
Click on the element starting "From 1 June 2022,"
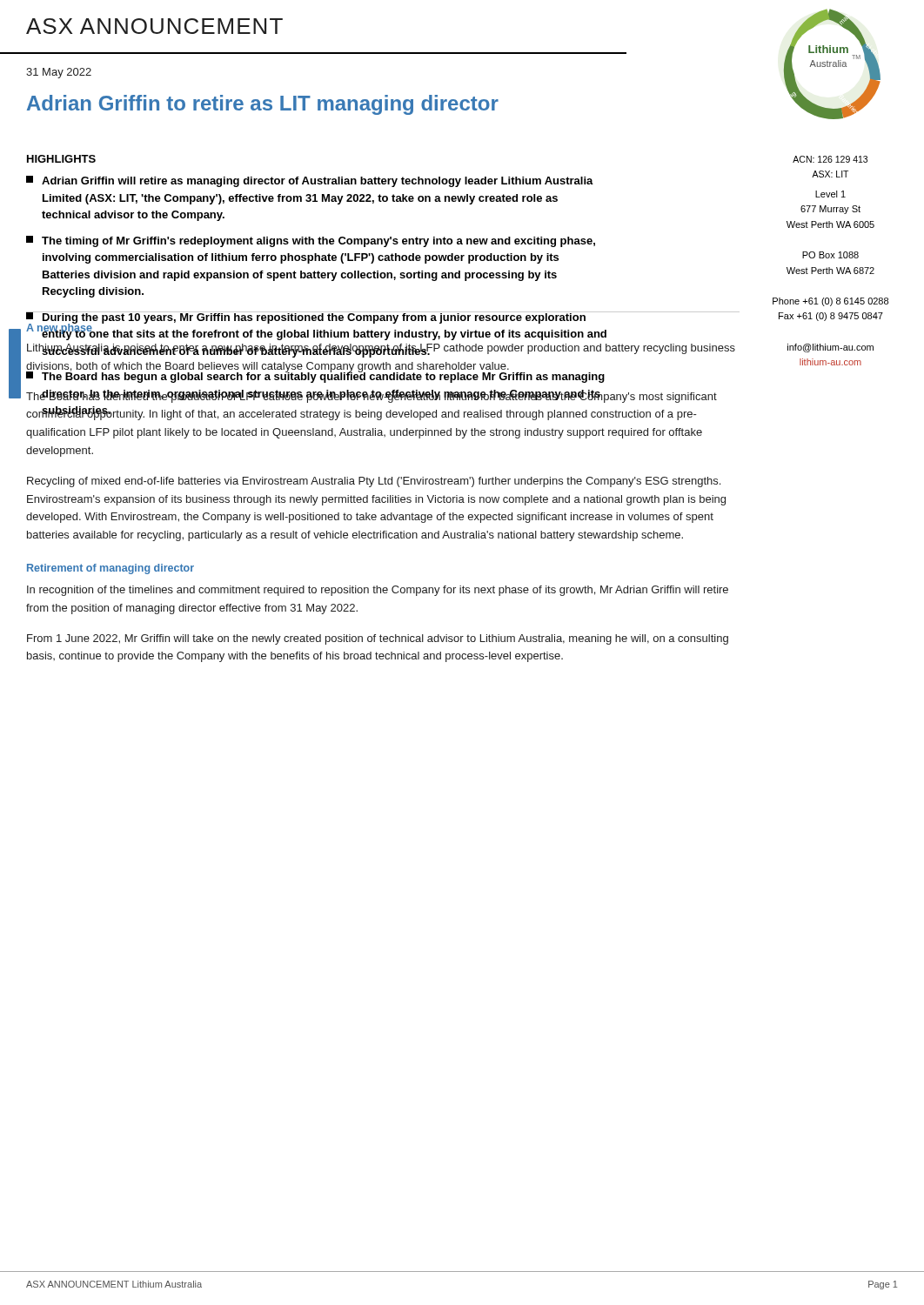coord(377,647)
